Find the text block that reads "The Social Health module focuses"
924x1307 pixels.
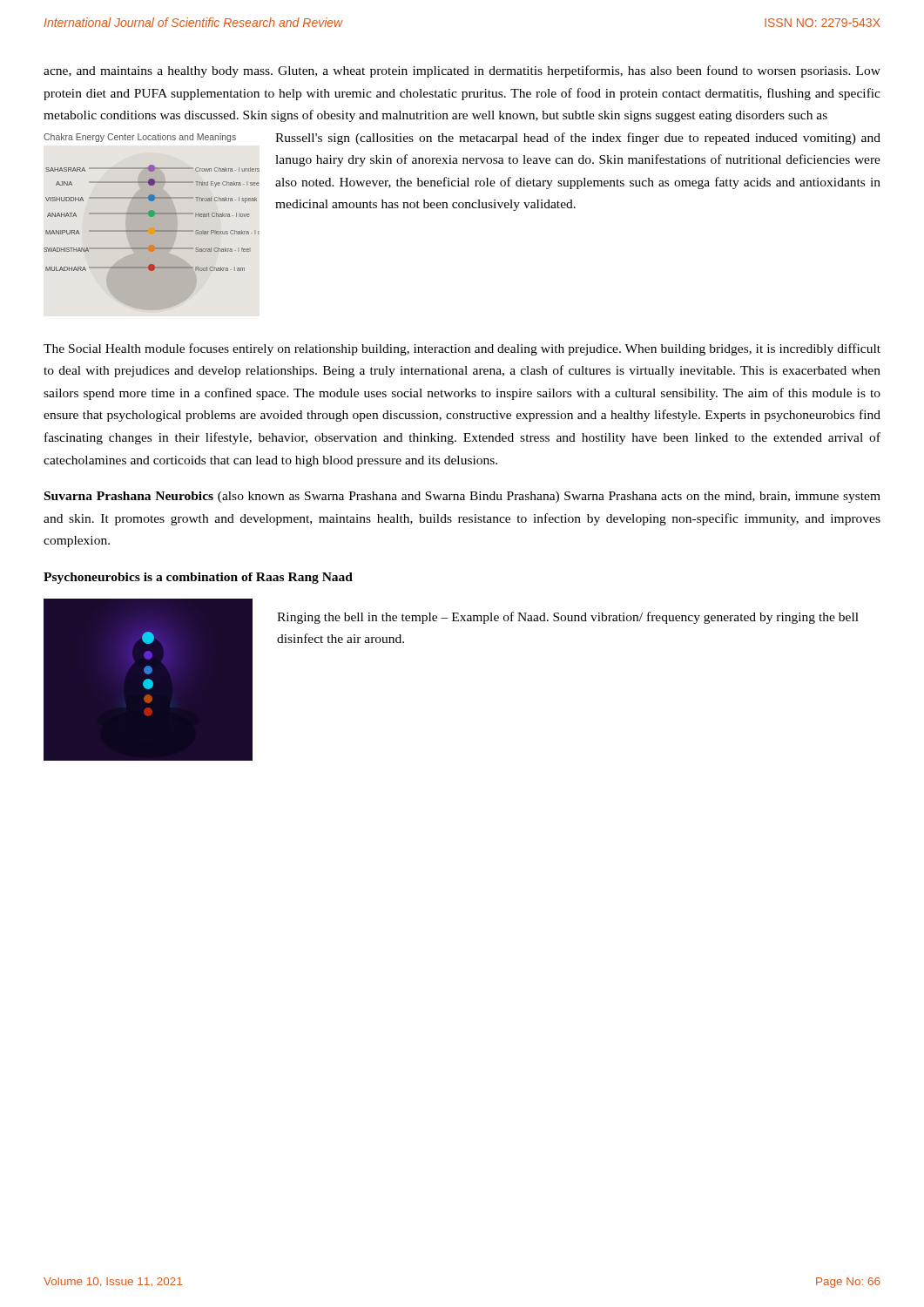[x=462, y=404]
